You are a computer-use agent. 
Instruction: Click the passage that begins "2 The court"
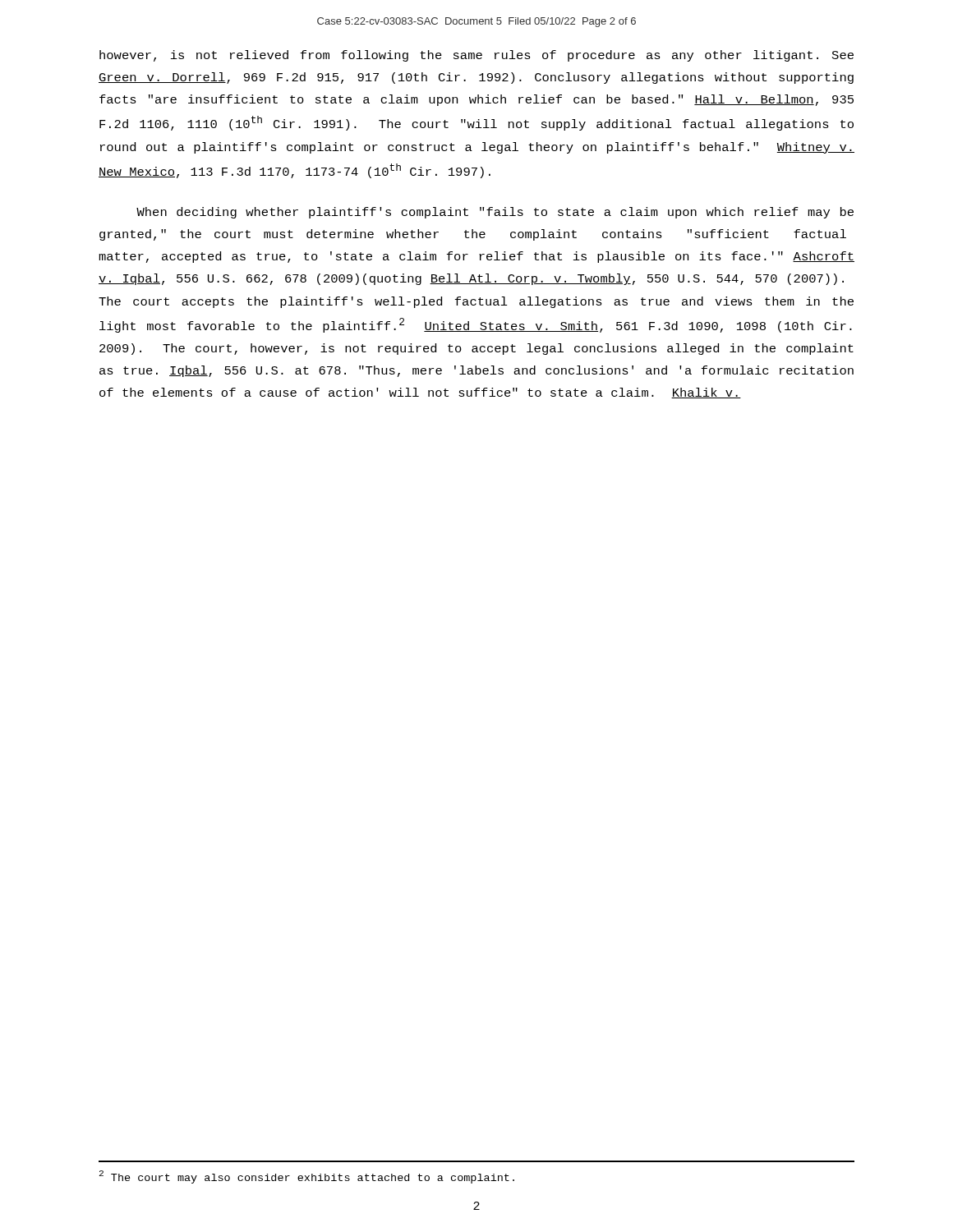476,1177
